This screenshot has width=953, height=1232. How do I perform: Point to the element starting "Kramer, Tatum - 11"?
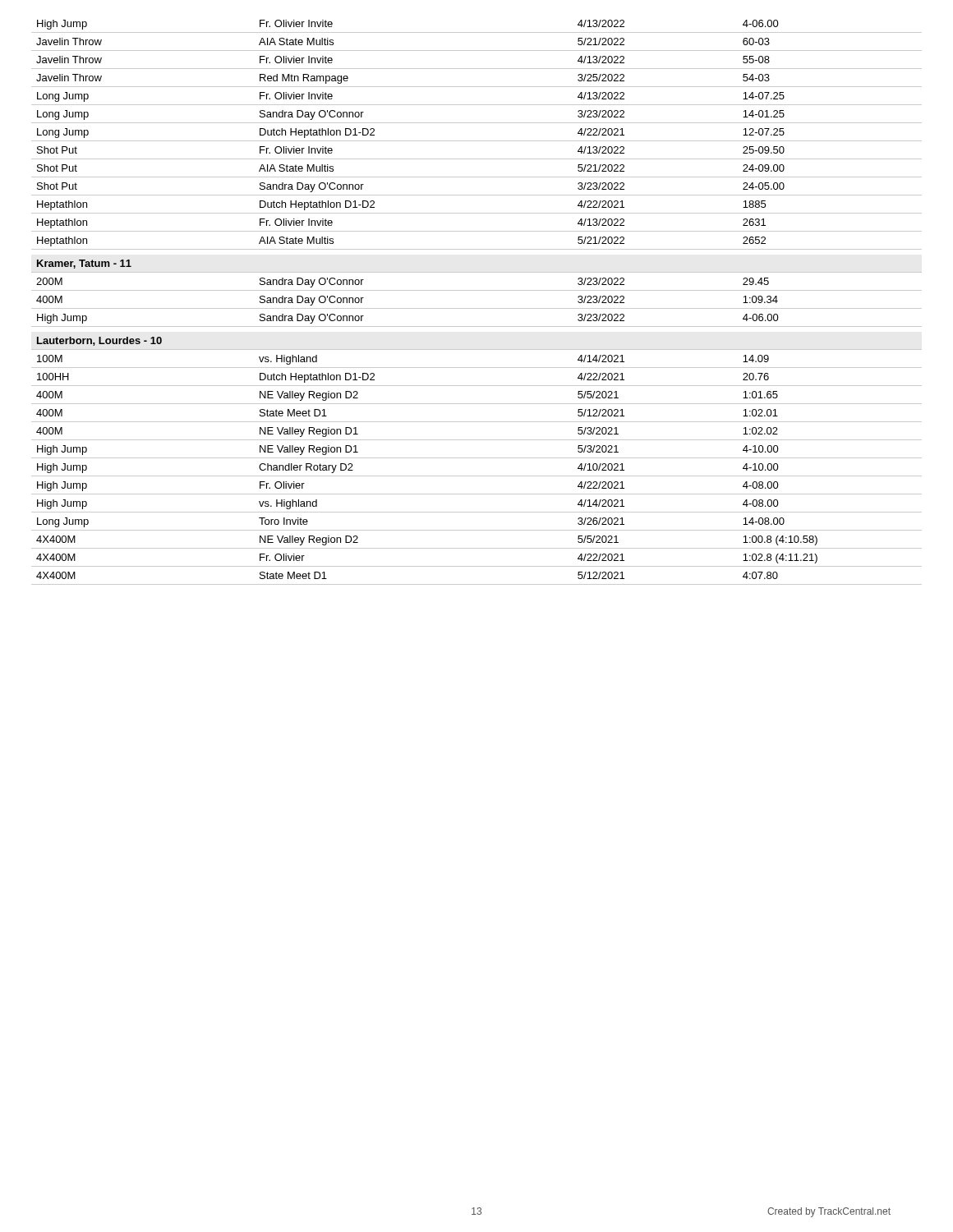coord(84,264)
